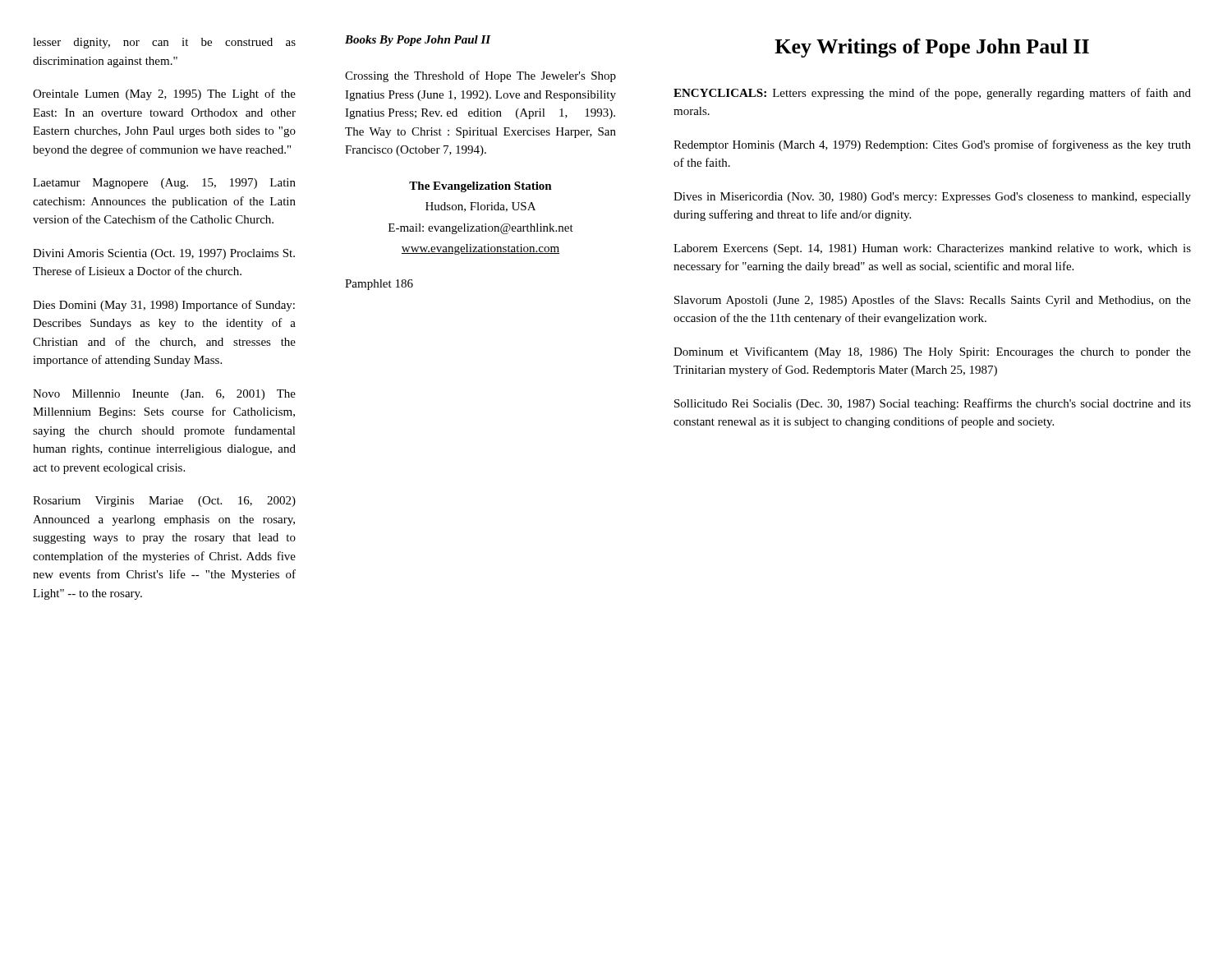Find the region starting "Divini Amoris Scientia (Oct."
Screen dimensions: 953x1232
point(164,262)
